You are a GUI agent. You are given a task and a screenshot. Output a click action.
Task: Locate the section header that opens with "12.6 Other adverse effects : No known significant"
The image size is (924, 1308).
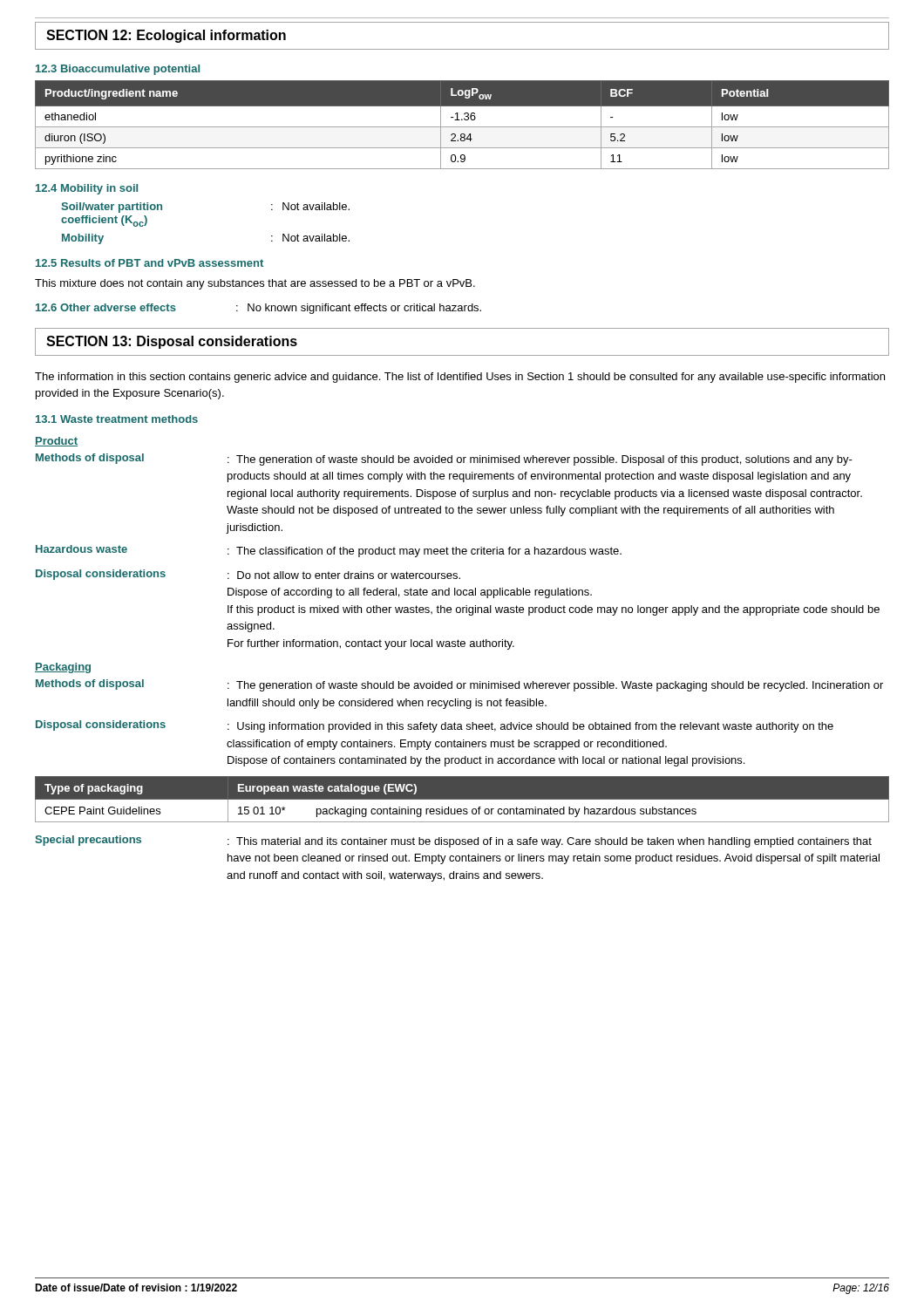pos(462,307)
